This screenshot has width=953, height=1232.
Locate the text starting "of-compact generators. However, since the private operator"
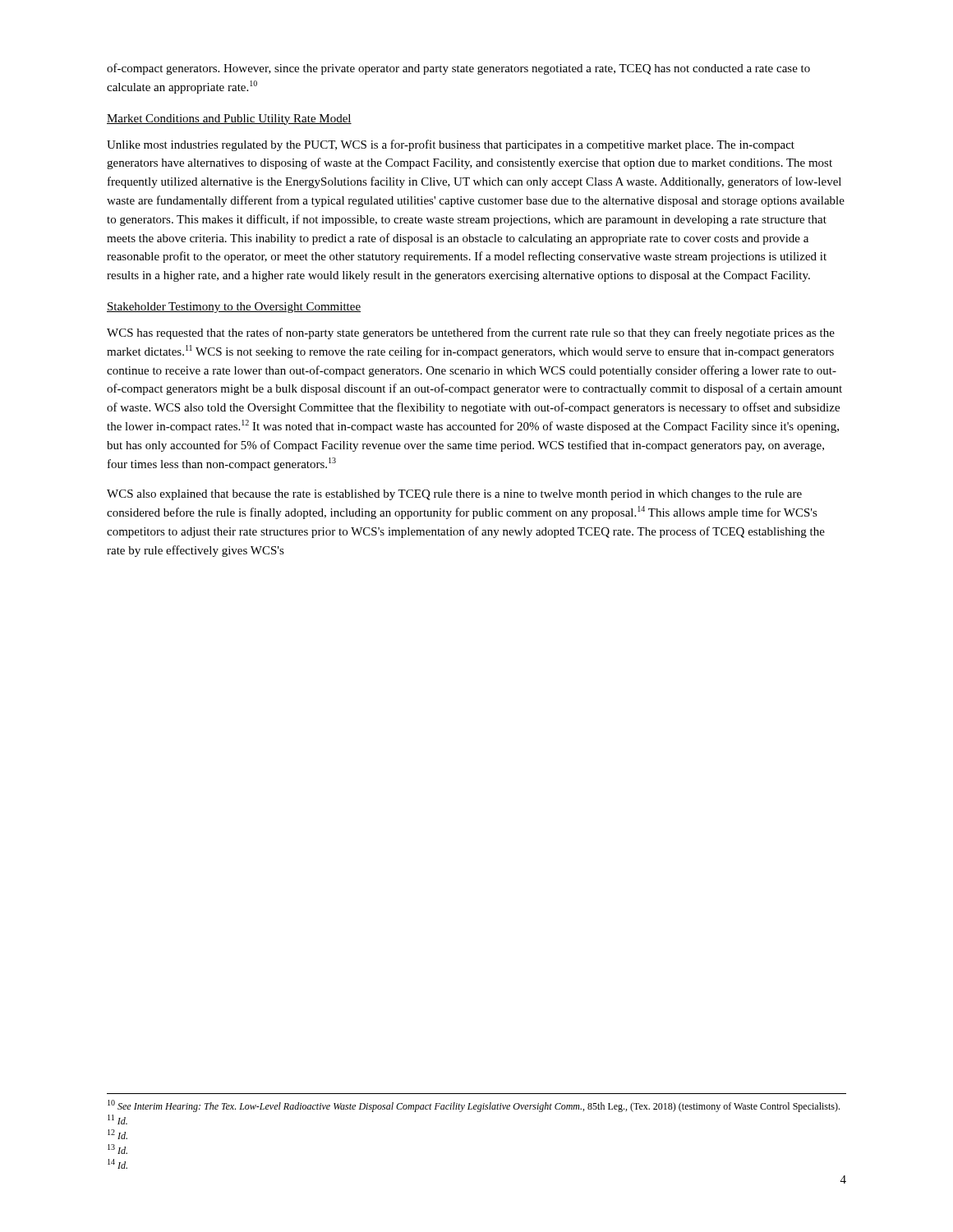(459, 78)
